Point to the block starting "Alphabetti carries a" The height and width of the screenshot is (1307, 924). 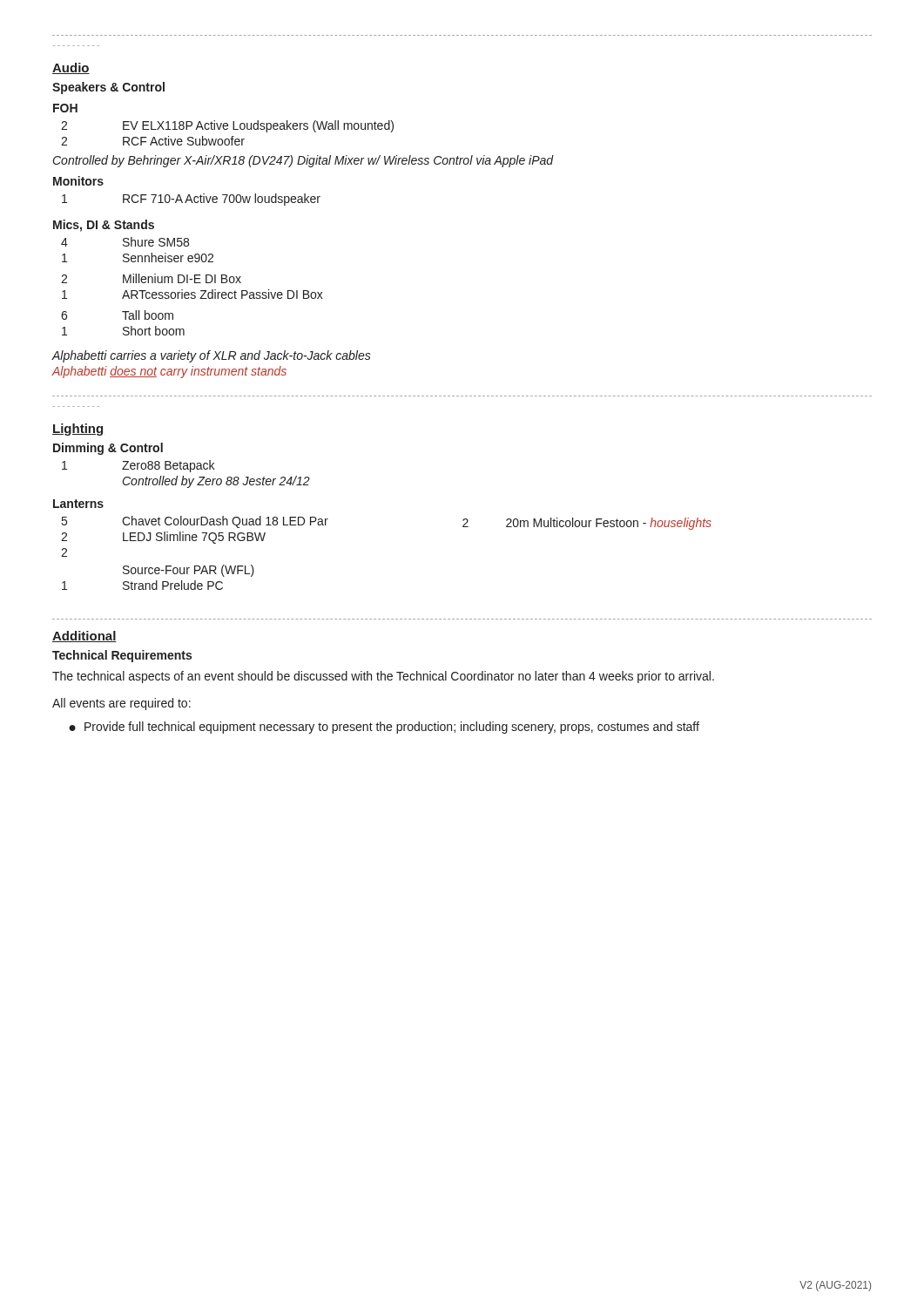[212, 356]
